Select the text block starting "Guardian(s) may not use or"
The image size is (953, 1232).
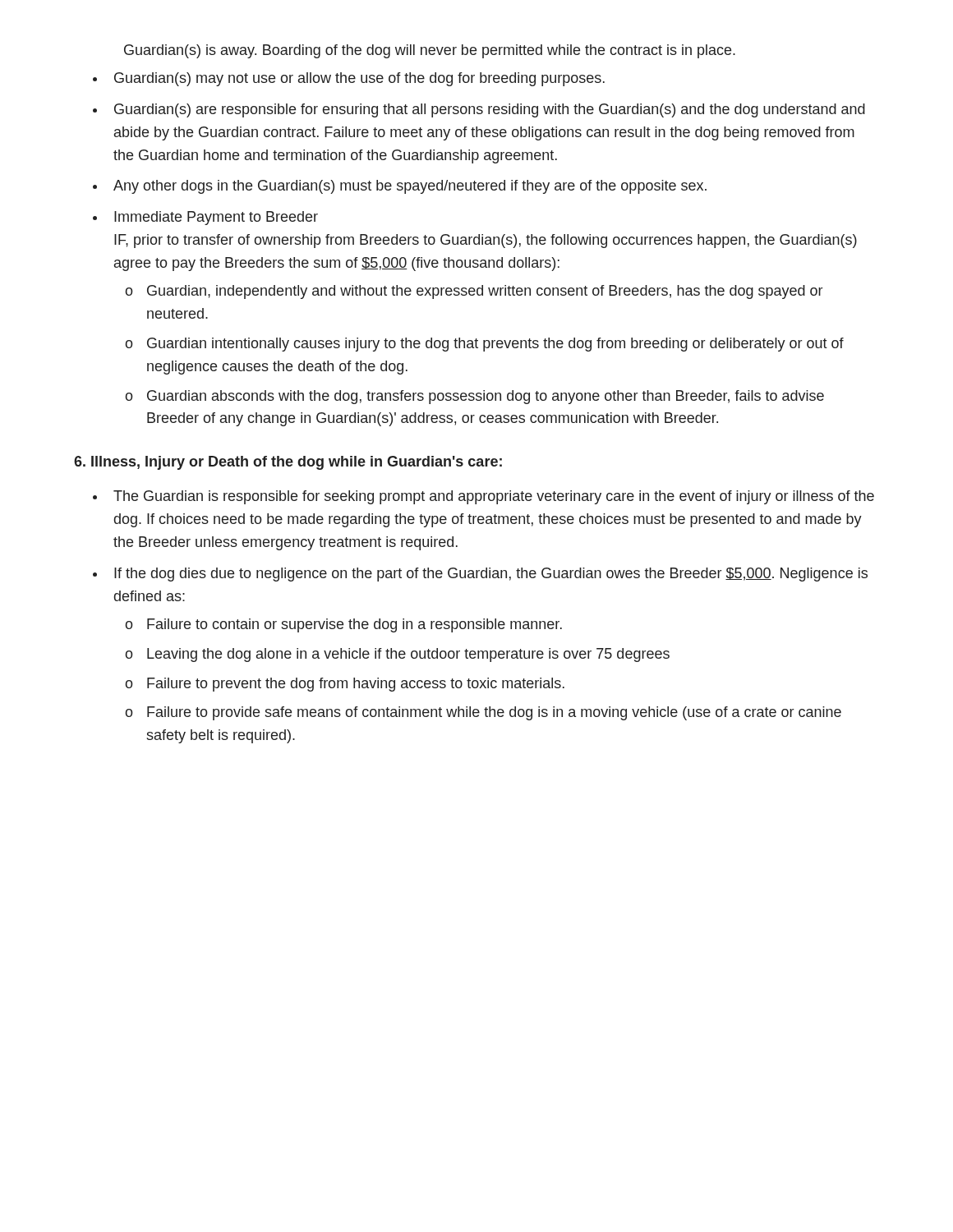point(360,78)
